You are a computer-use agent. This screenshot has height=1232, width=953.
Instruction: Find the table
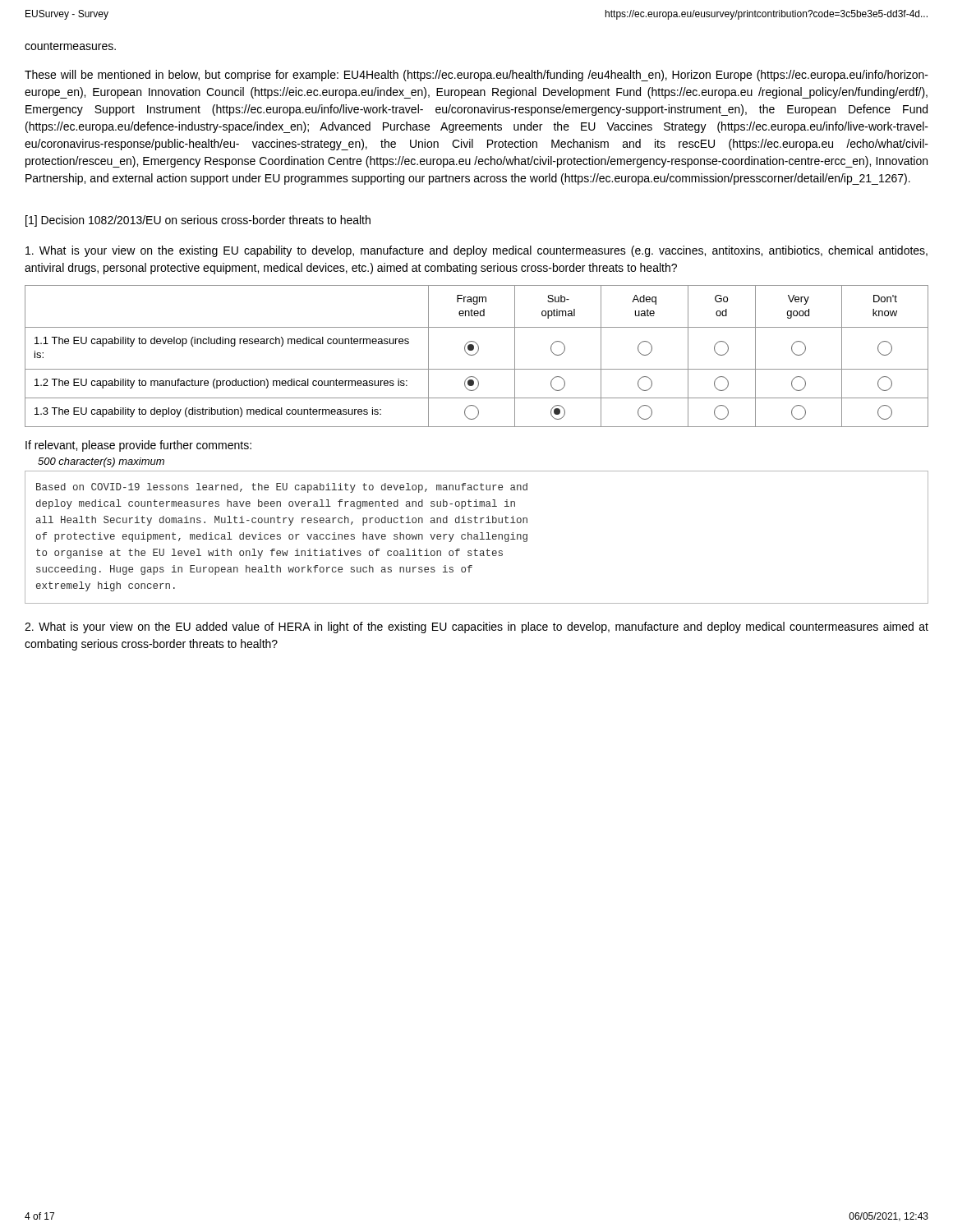(476, 356)
